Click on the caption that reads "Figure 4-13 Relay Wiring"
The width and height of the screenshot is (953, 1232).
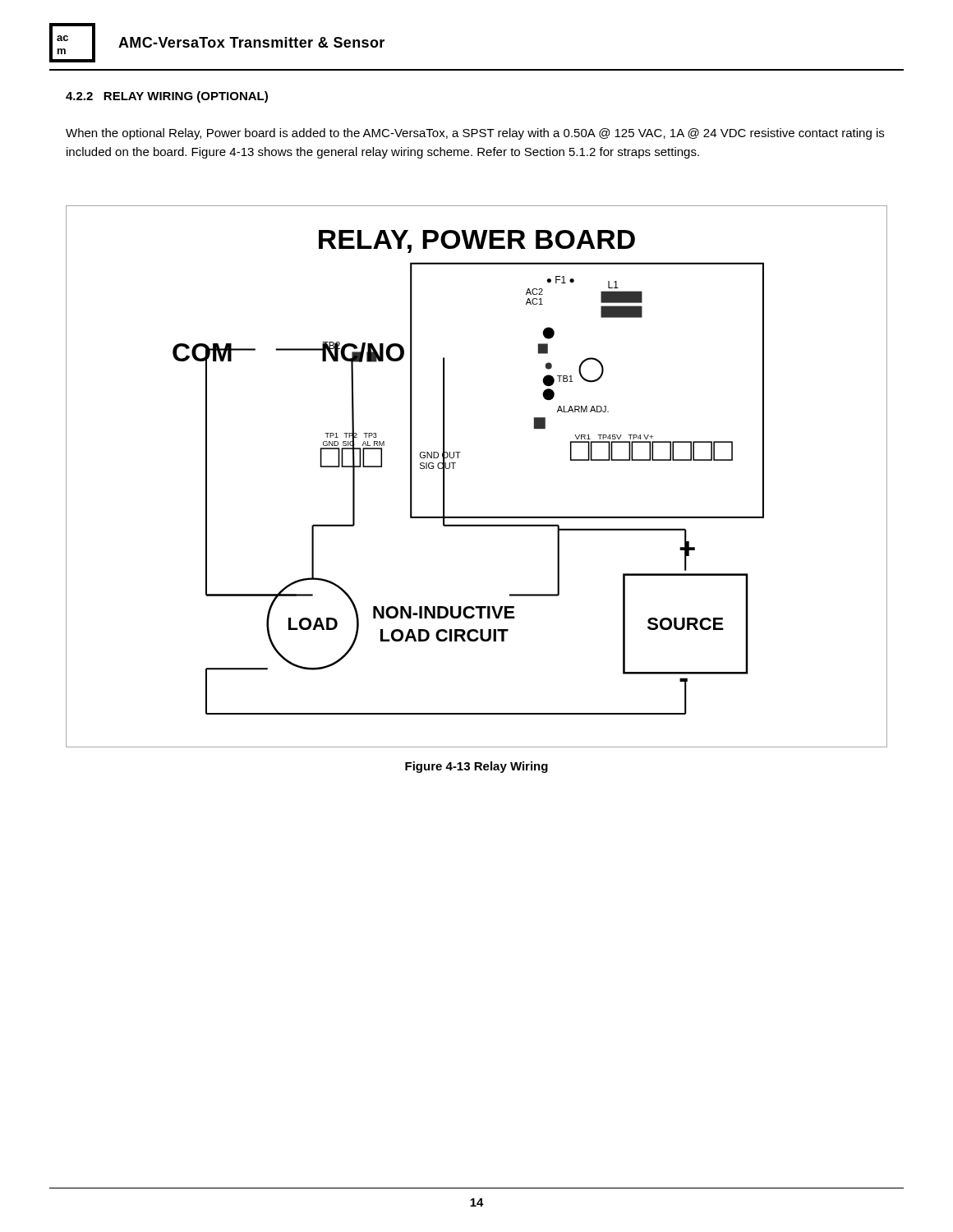pos(476,766)
